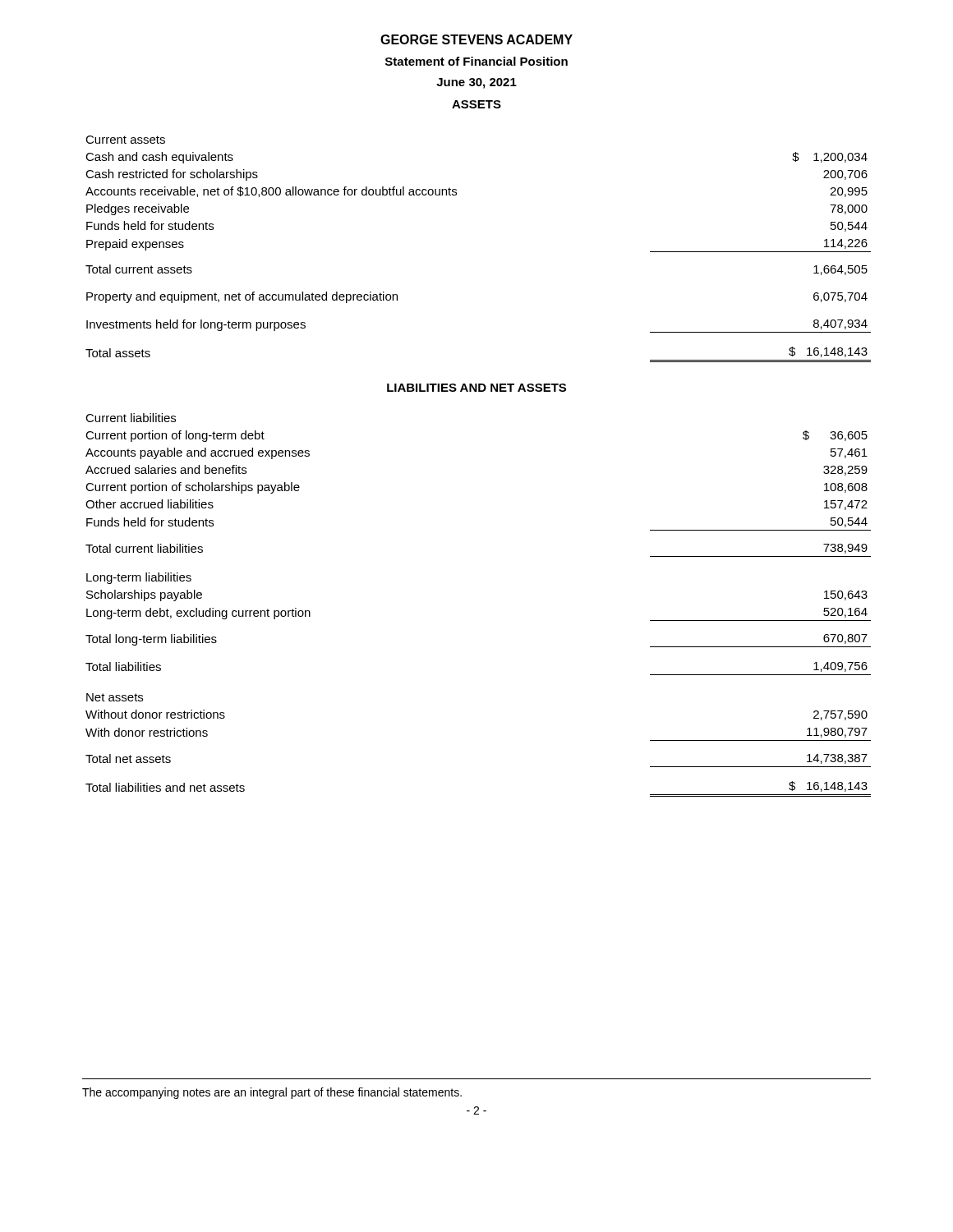Click on the title that says "GEORGE STEVENS ACADEMY"
Image resolution: width=953 pixels, height=1232 pixels.
(x=476, y=40)
